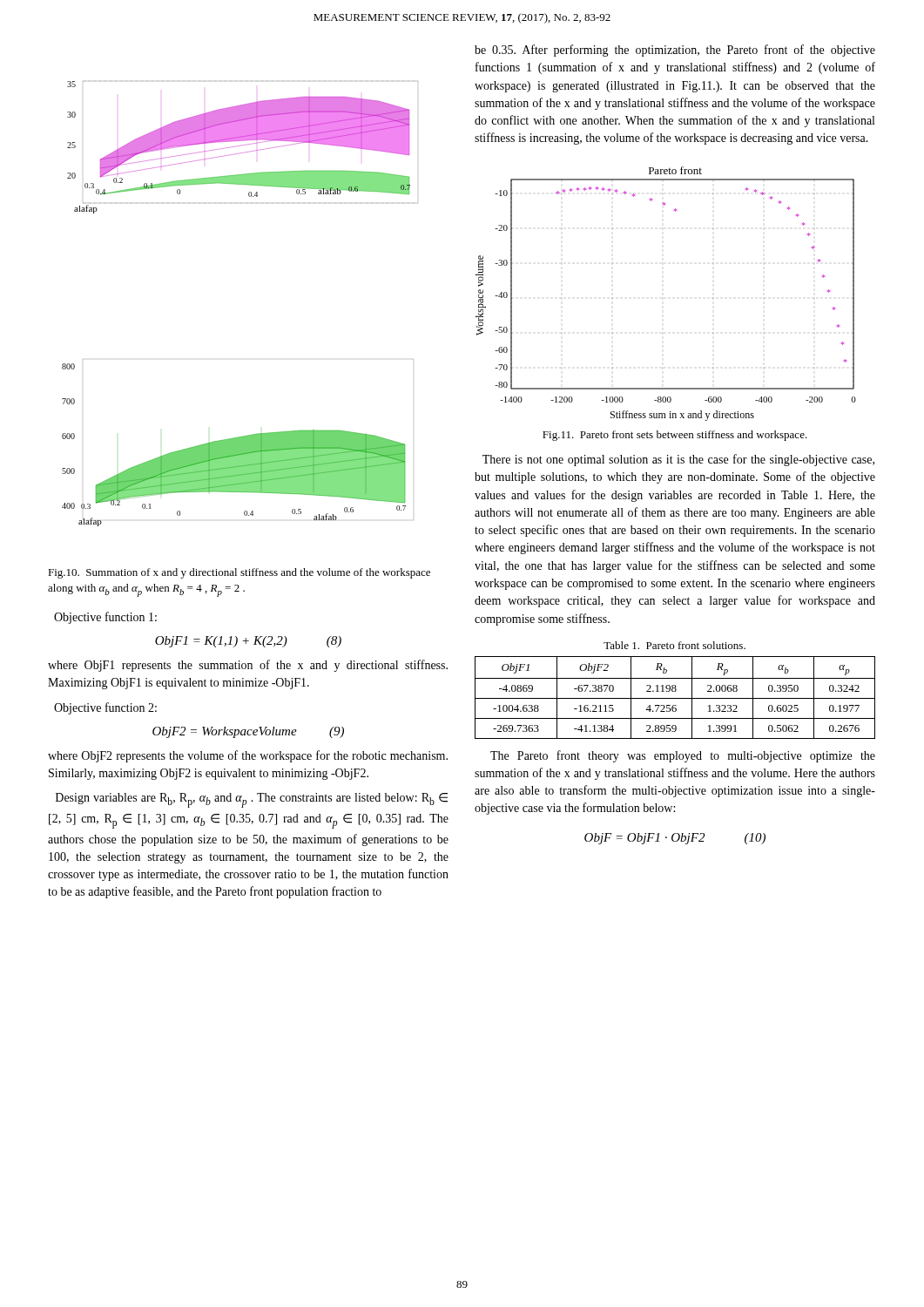This screenshot has width=924, height=1307.
Task: Point to the block beginning "Design variables are"
Action: coord(248,845)
